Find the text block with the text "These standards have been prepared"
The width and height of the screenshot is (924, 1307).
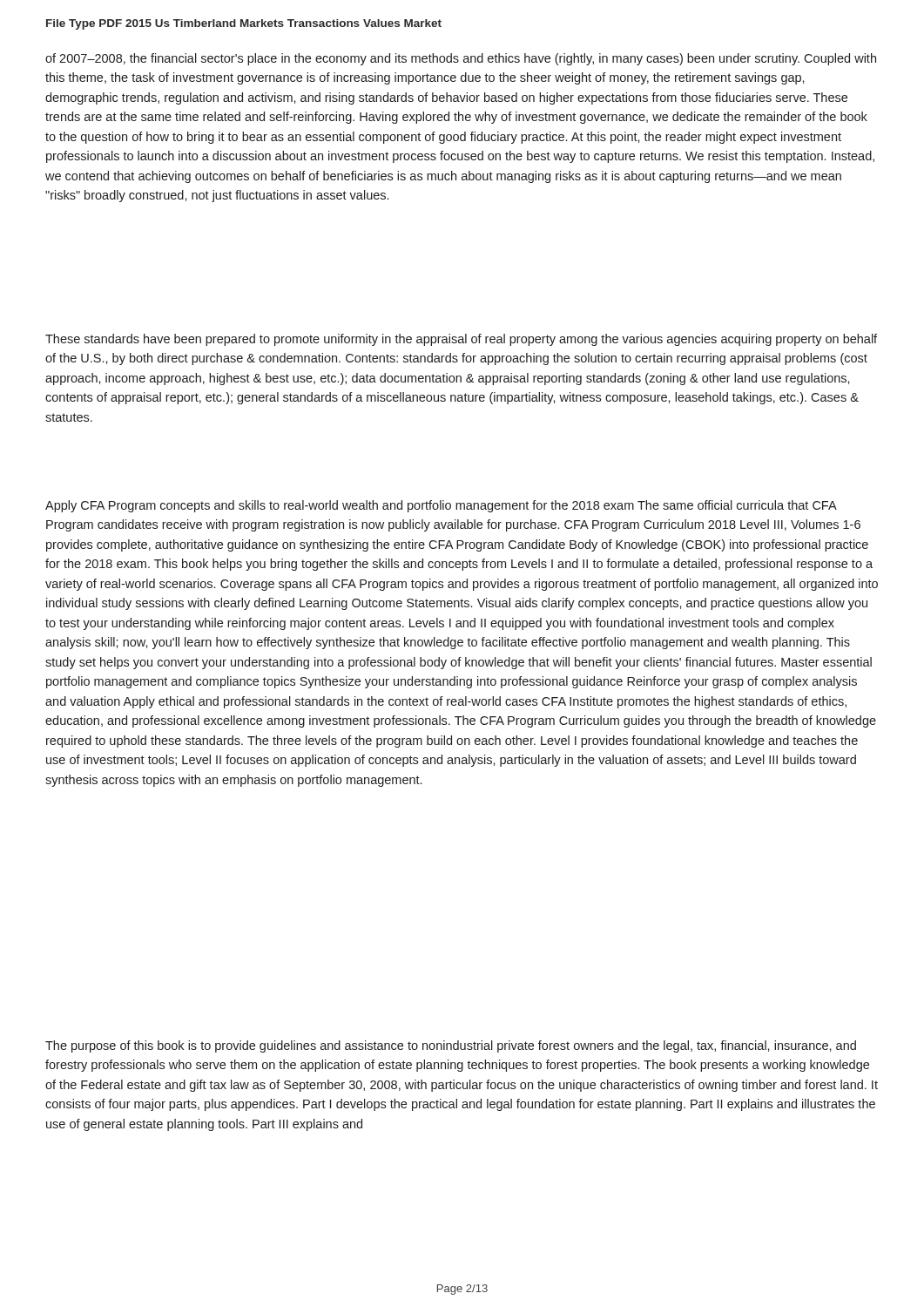(x=461, y=378)
